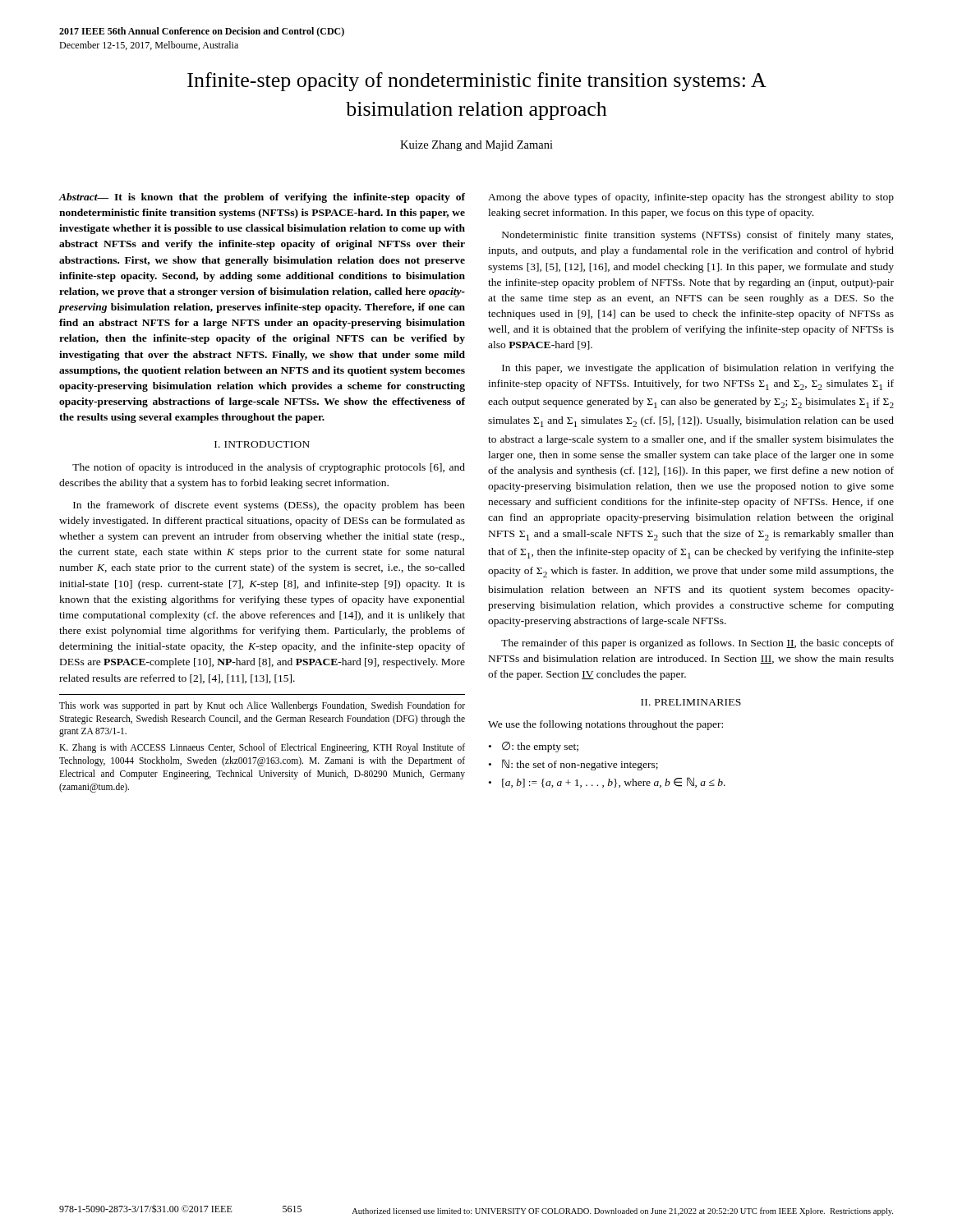Point to the block starting "We use the following notations throughout the"
Image resolution: width=953 pixels, height=1232 pixels.
[606, 724]
